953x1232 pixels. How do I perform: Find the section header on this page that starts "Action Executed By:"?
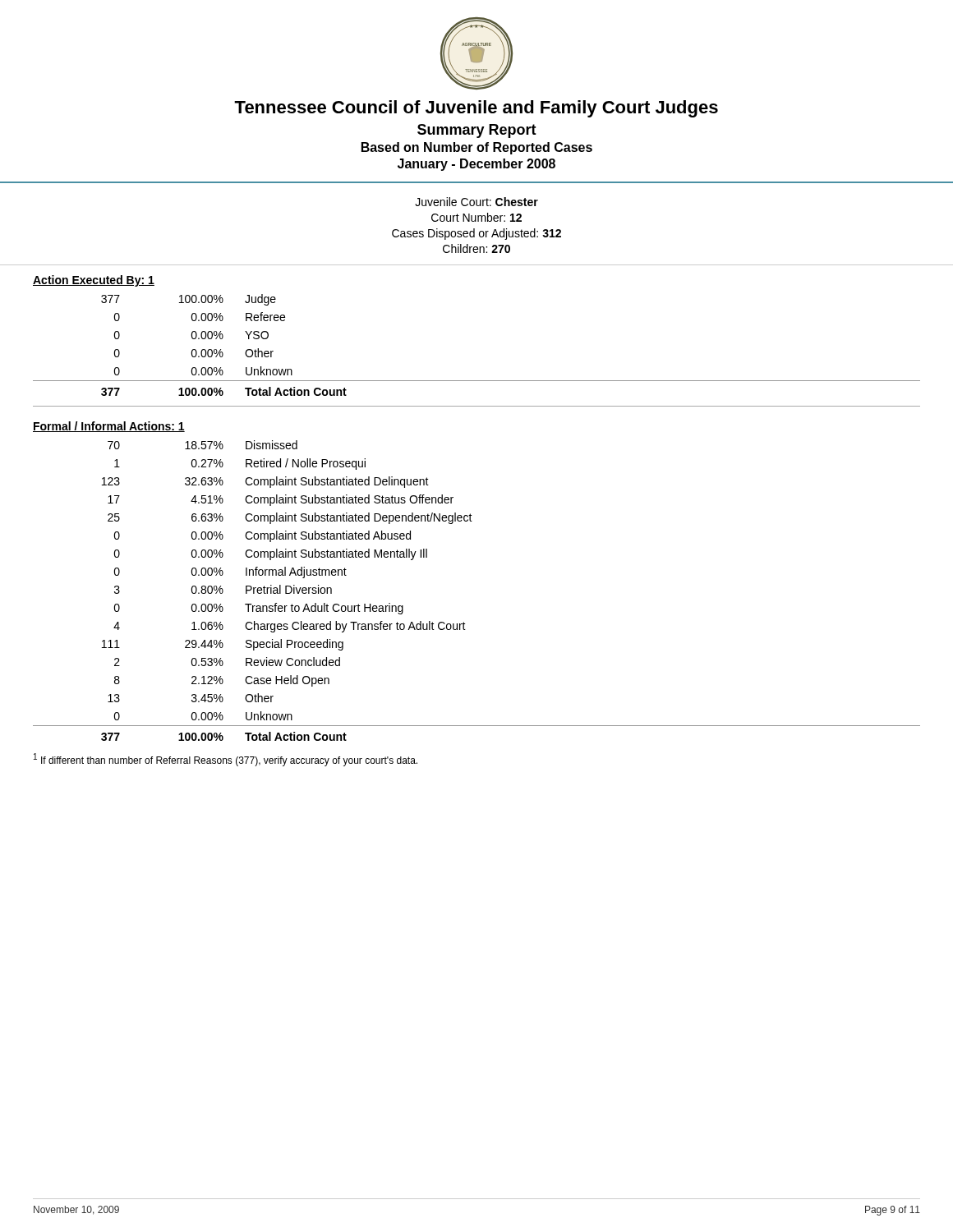coord(94,280)
